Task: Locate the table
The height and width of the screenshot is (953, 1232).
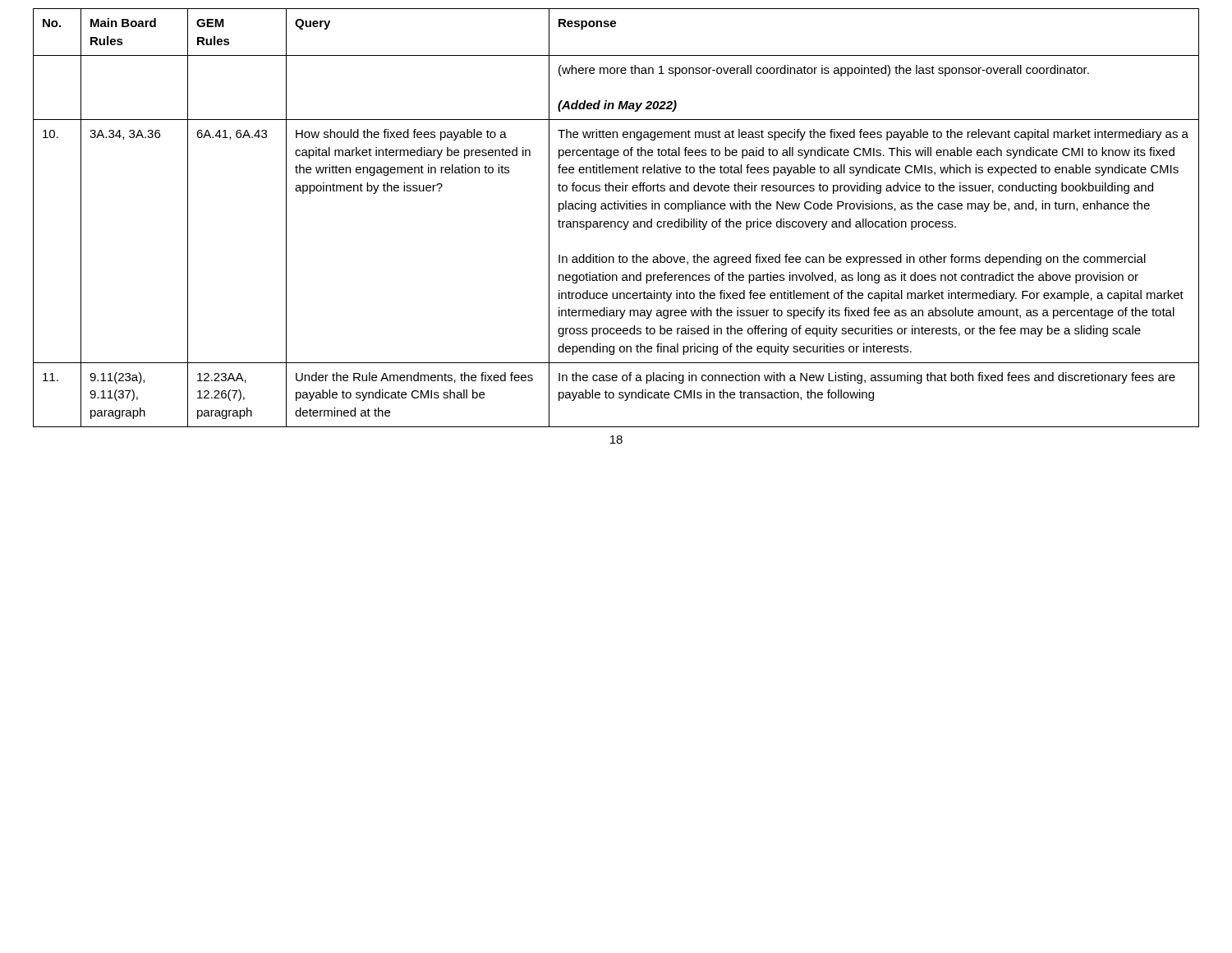Action: point(616,218)
